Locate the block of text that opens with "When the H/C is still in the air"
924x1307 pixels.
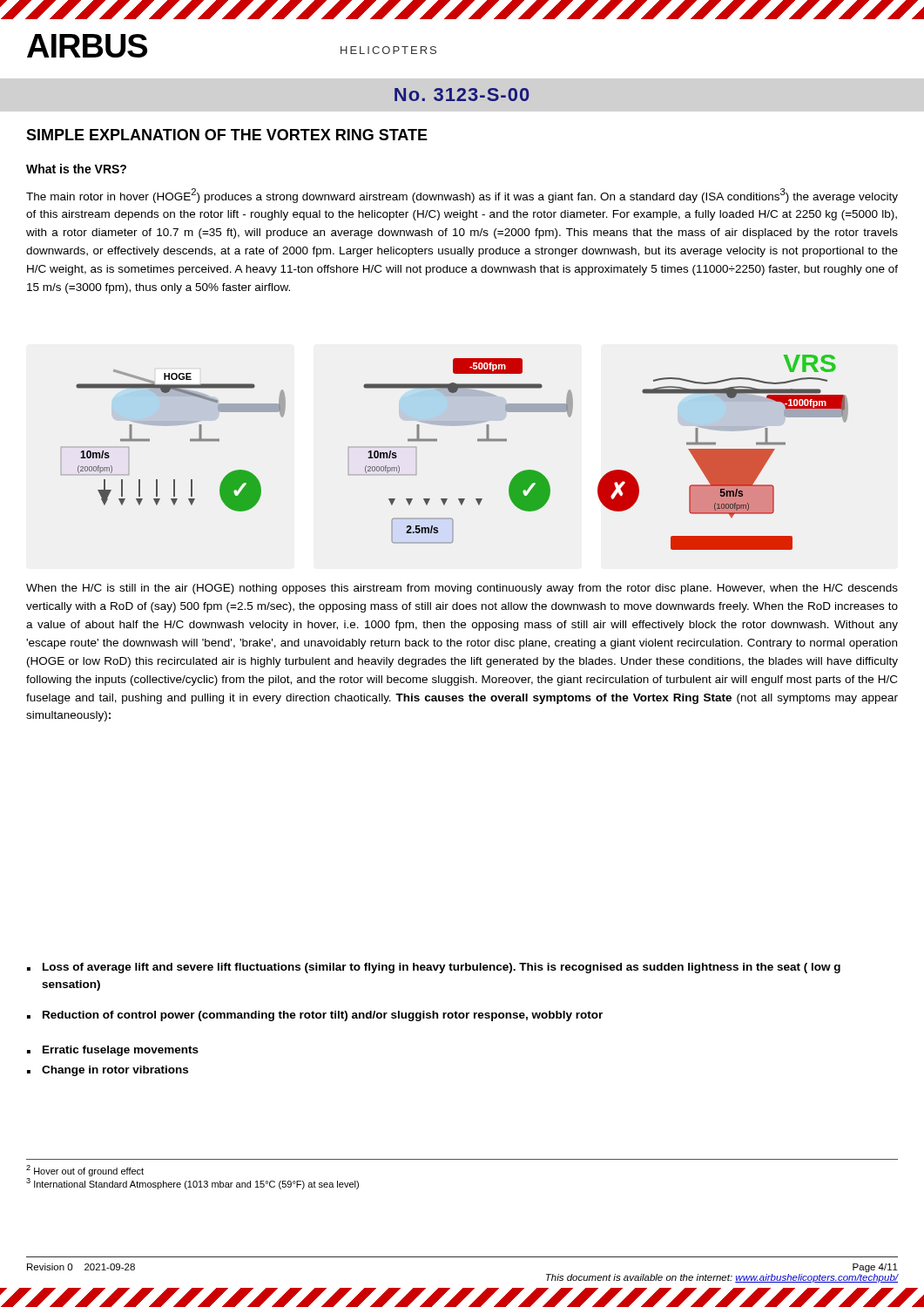point(462,652)
